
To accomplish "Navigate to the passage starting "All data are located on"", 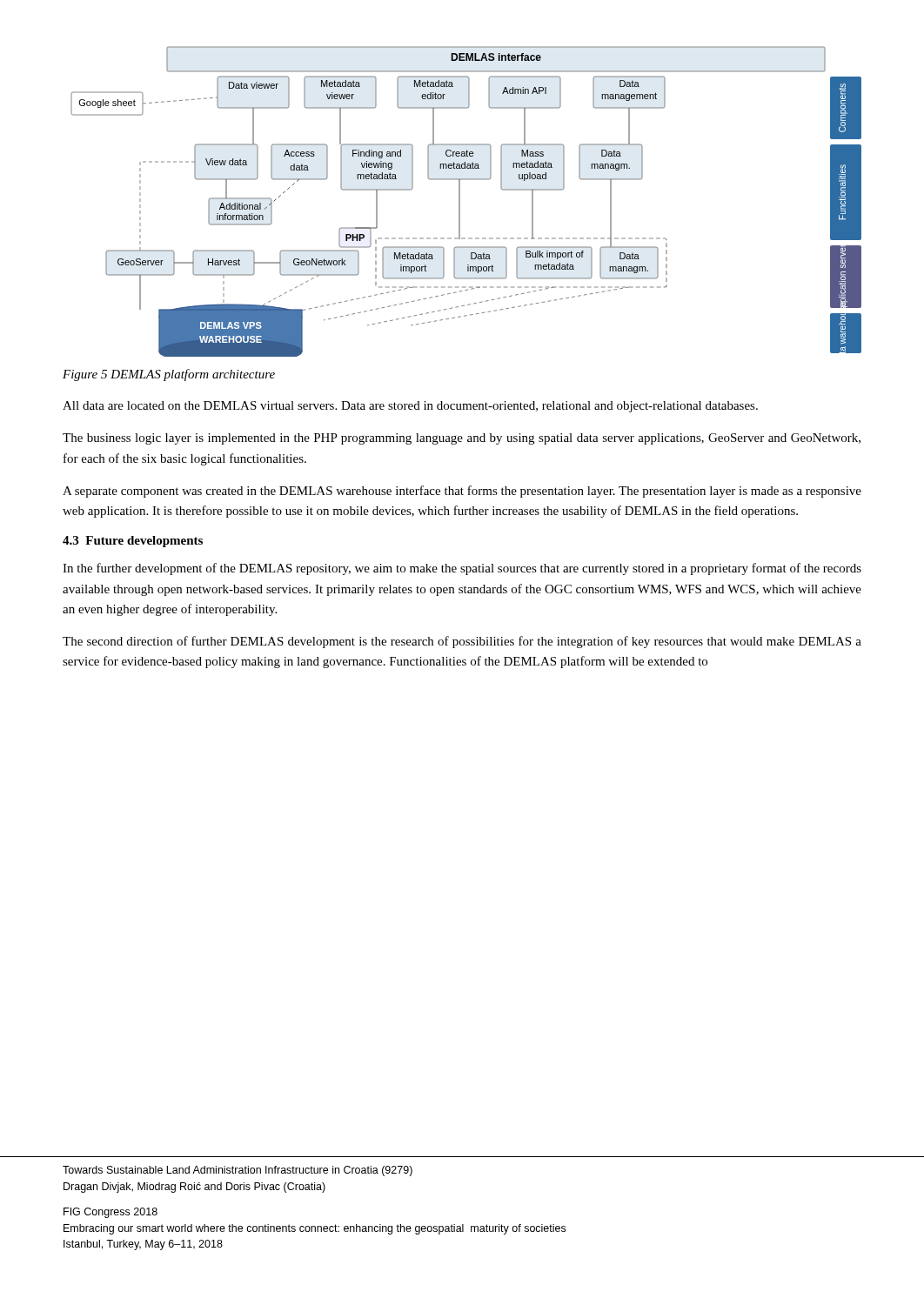I will 411,405.
